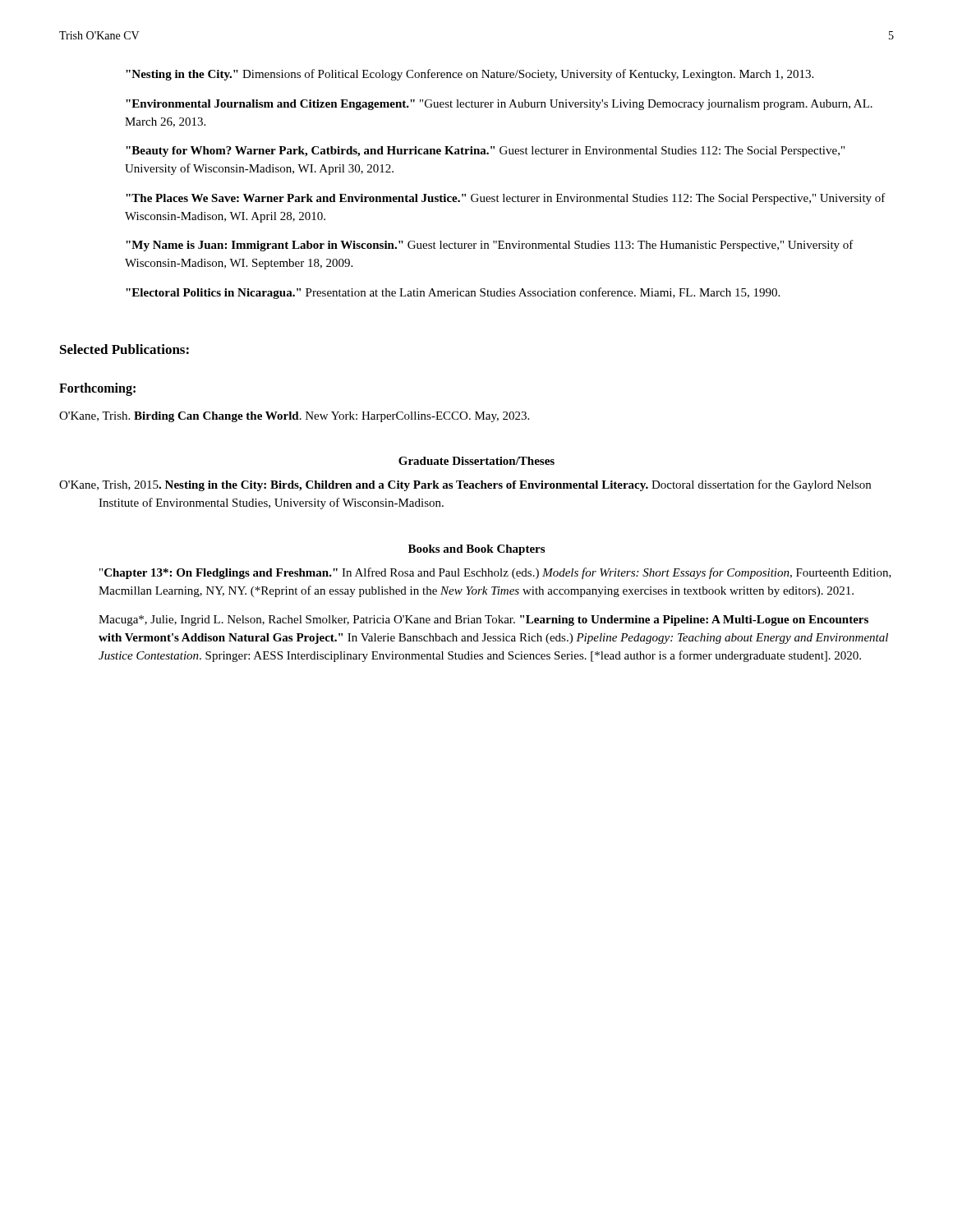Click on the section header with the text "Books and Book Chapters"
The height and width of the screenshot is (1232, 953).
click(476, 548)
